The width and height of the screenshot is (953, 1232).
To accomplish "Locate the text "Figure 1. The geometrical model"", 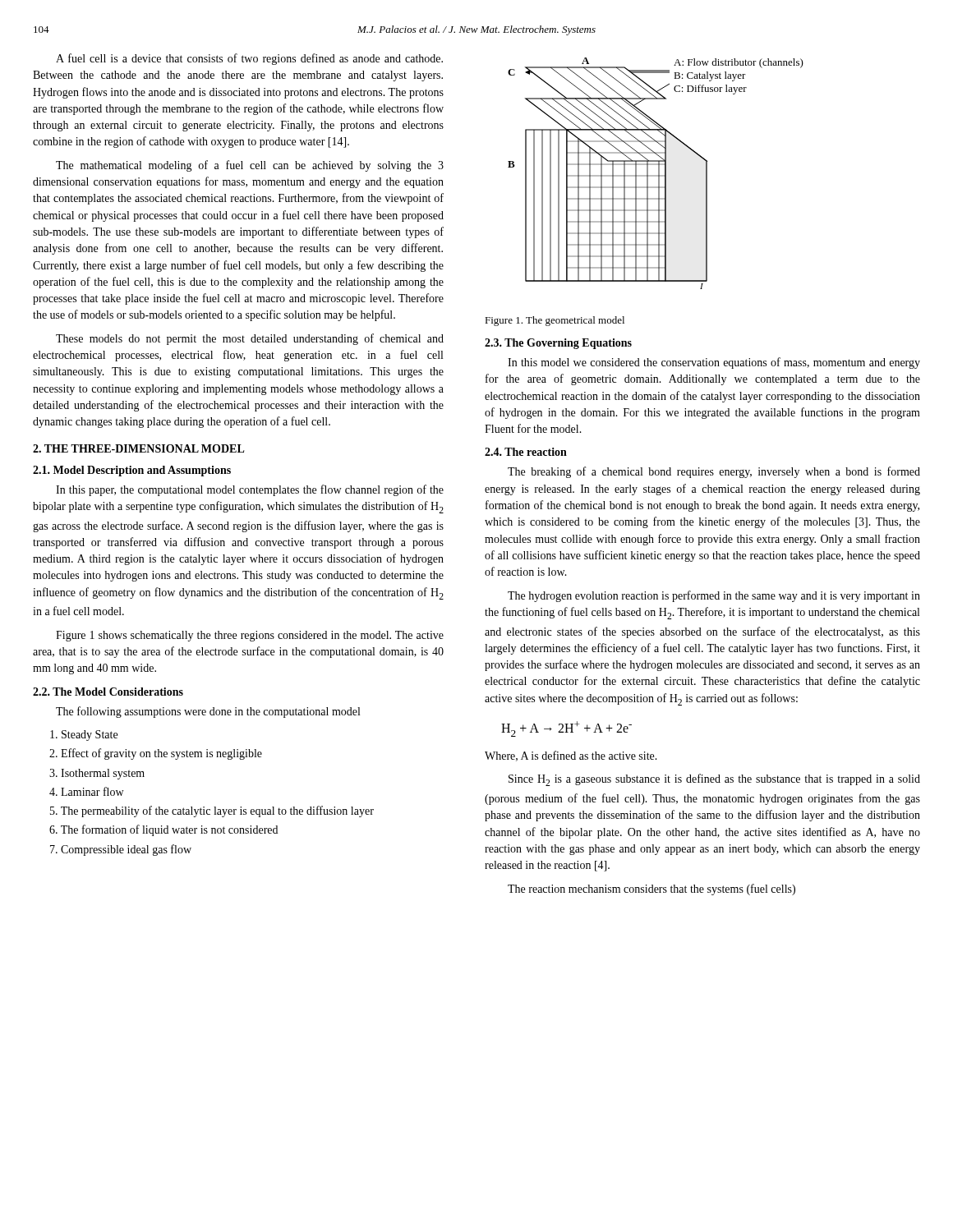I will (x=555, y=320).
